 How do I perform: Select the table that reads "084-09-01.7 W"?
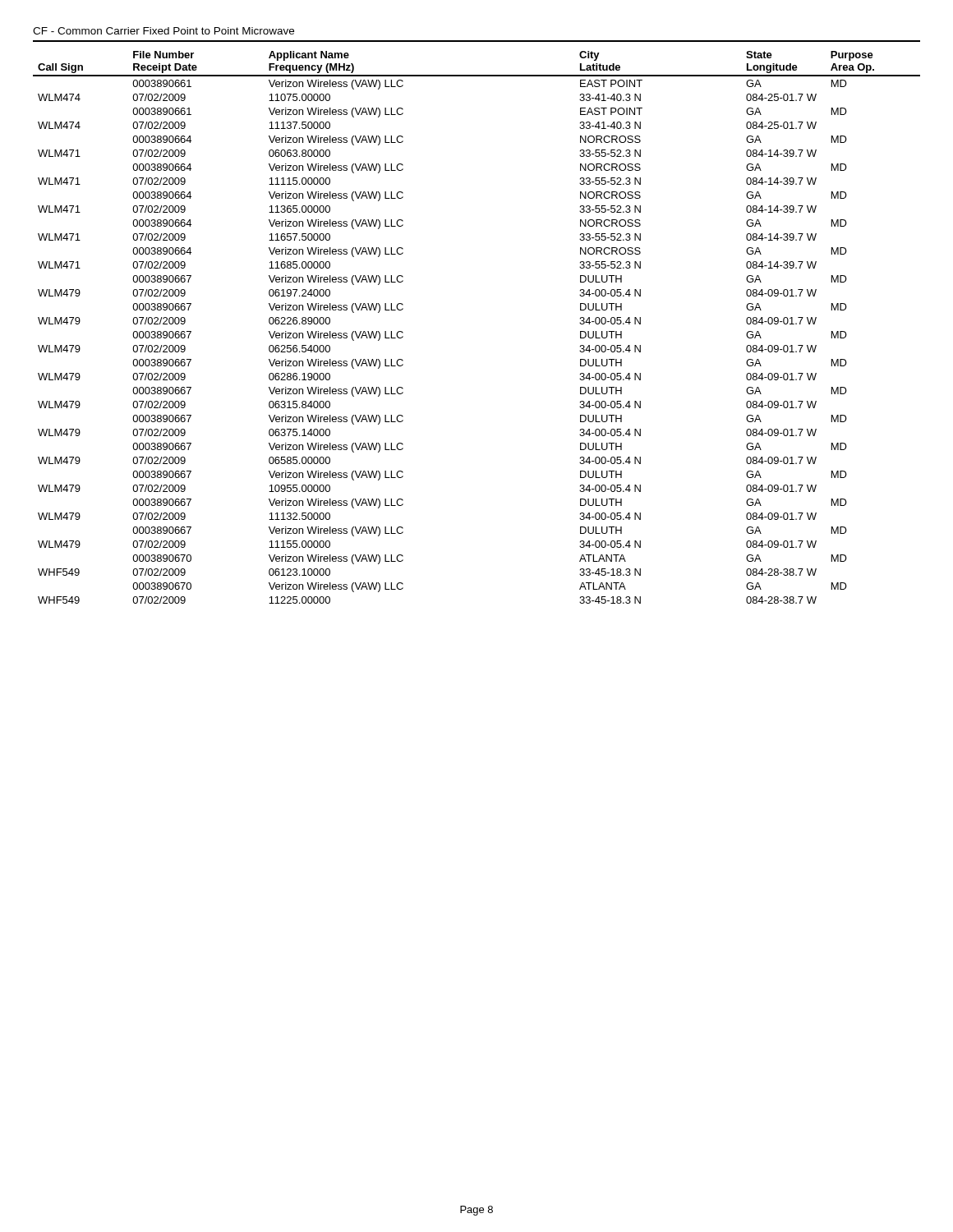pos(476,327)
